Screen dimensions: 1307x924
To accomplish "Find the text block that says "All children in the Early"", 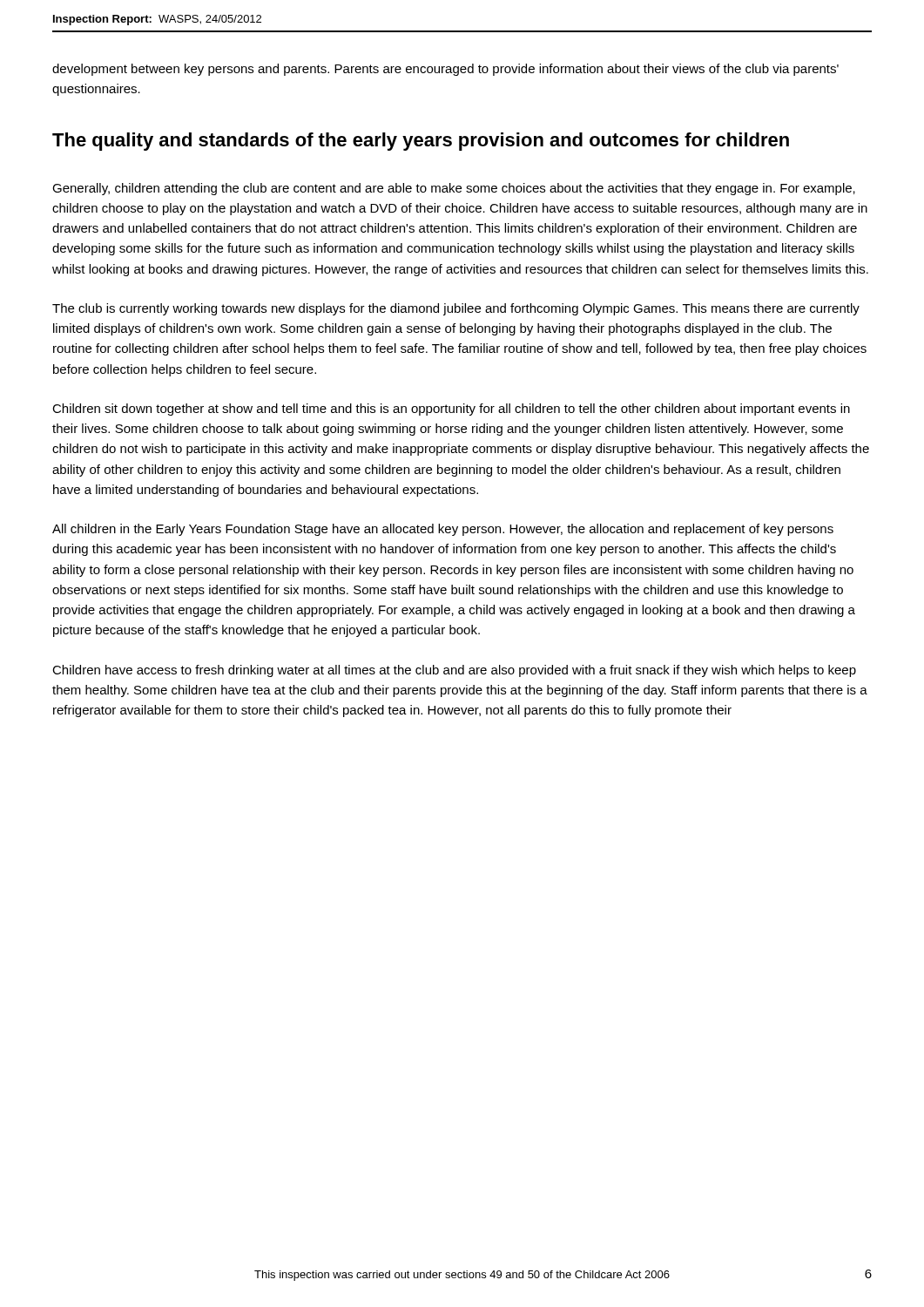I will [454, 579].
